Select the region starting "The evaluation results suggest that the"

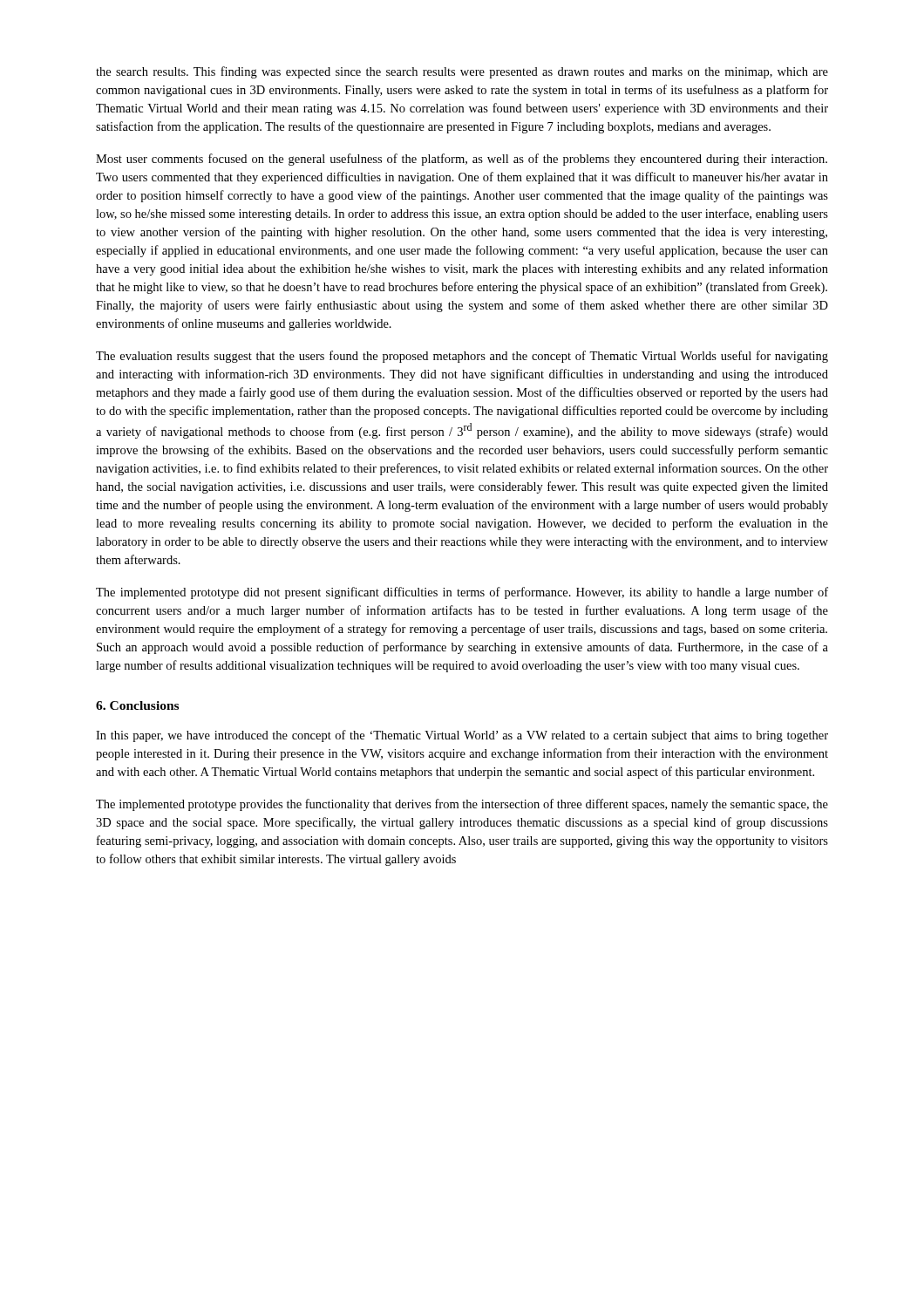462,458
